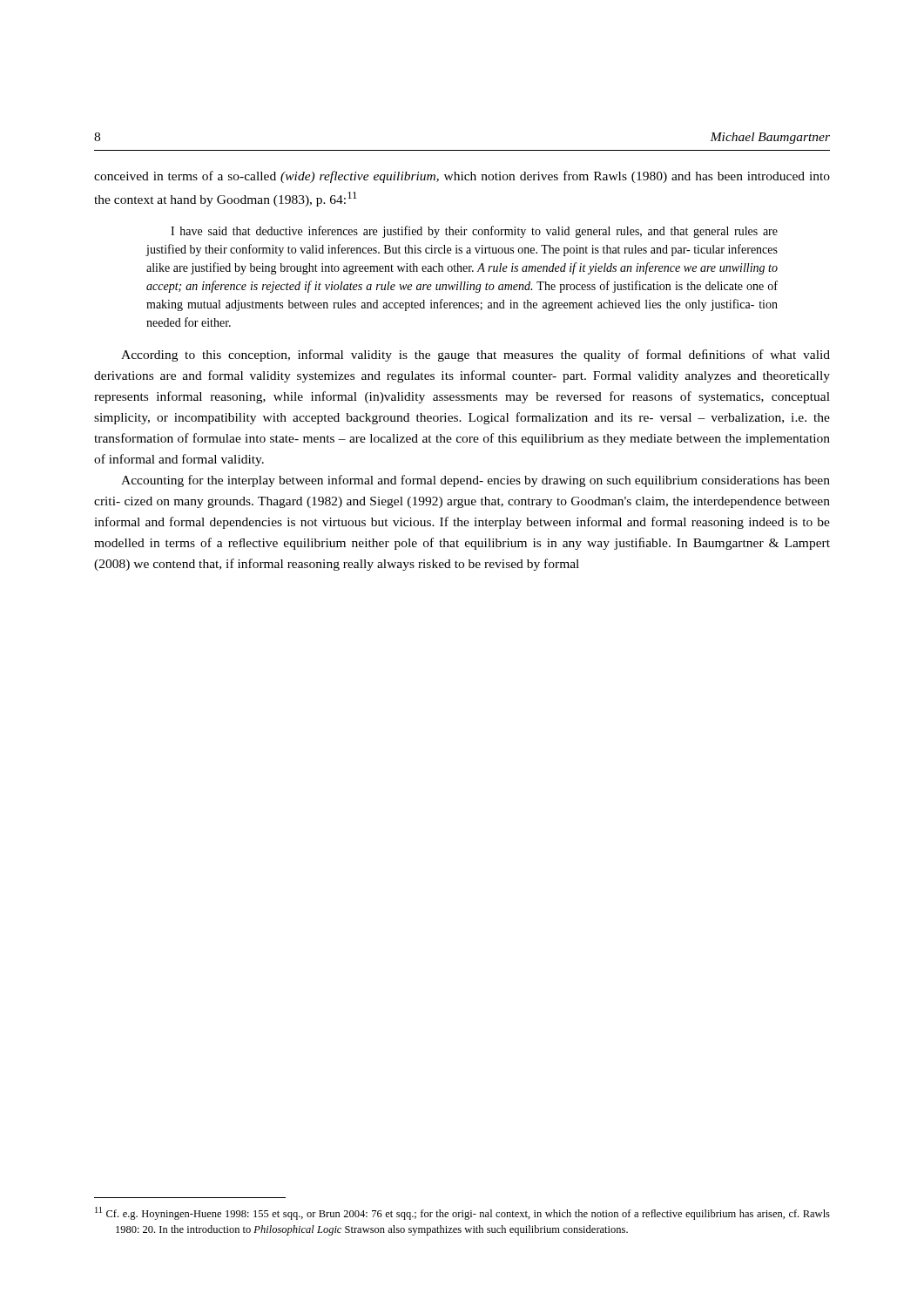Locate the block of text that opens with "11 Cf. e.g. Hoyningen-Huene 1998: 155 et sqq.,"

click(462, 1220)
